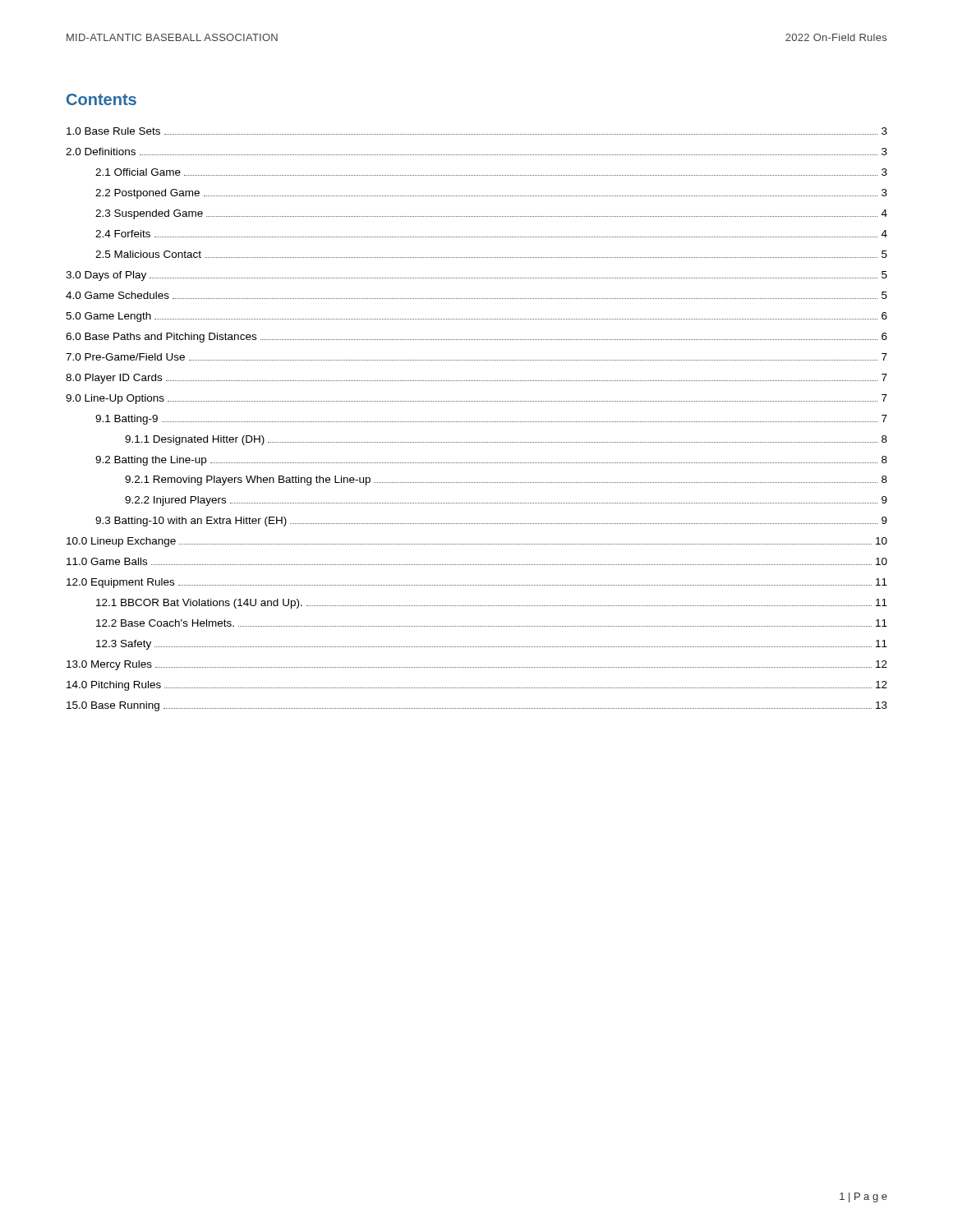This screenshot has height=1232, width=953.
Task: Select the text block starting "9.2.2 Injured Players 9"
Action: [x=506, y=501]
